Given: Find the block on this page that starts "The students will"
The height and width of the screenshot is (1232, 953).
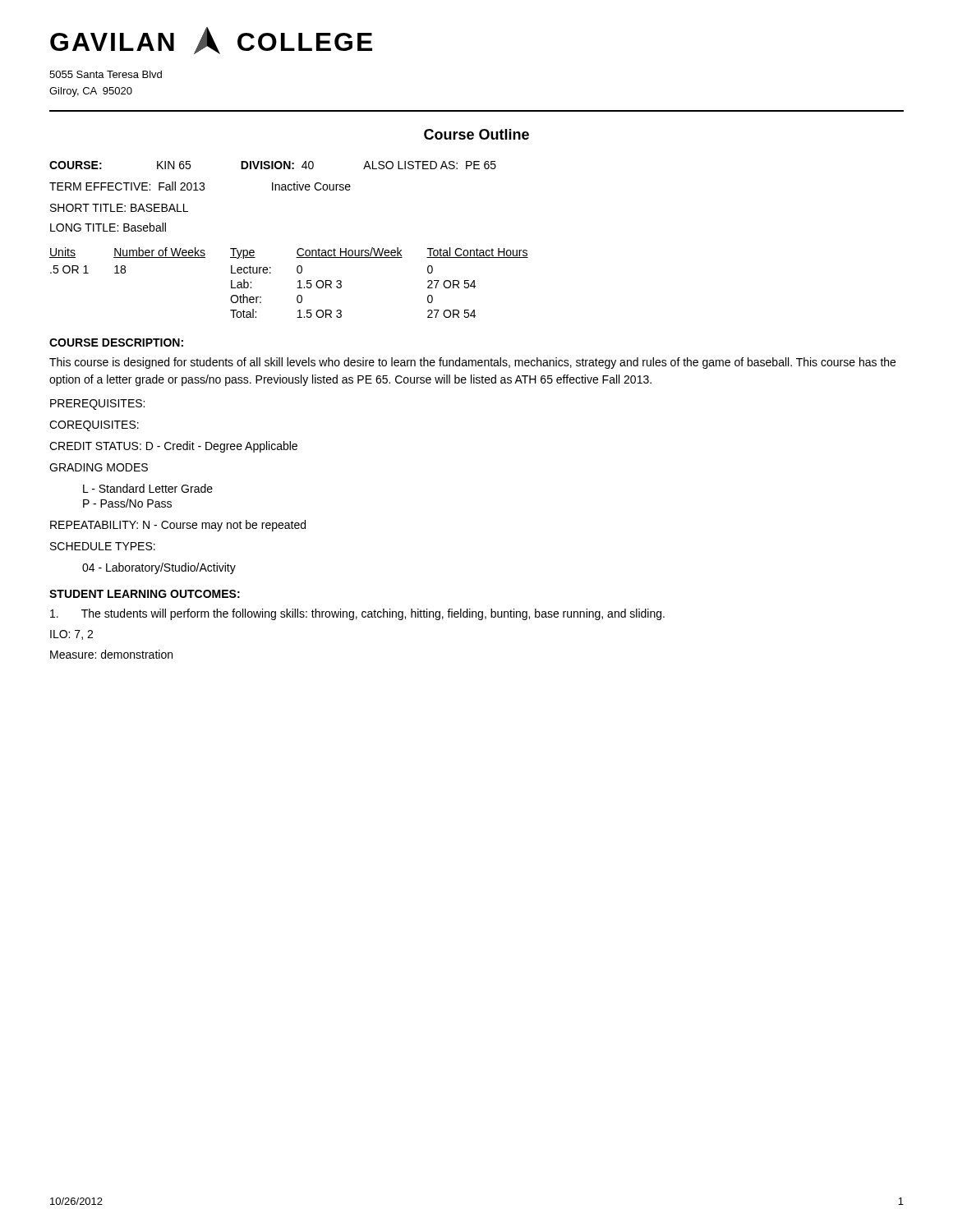Looking at the screenshot, I should (357, 614).
